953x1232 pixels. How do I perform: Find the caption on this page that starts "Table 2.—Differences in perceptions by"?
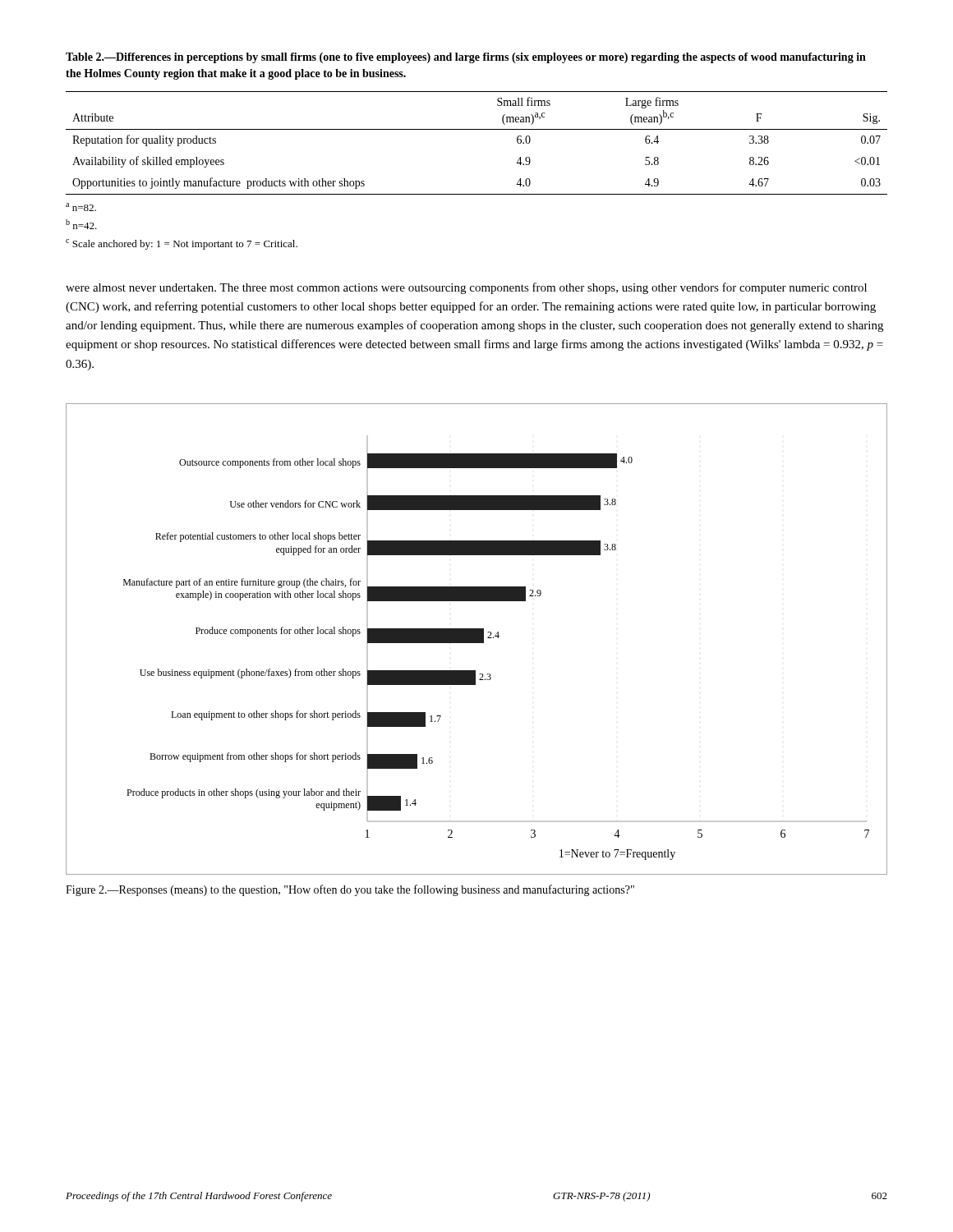click(466, 65)
